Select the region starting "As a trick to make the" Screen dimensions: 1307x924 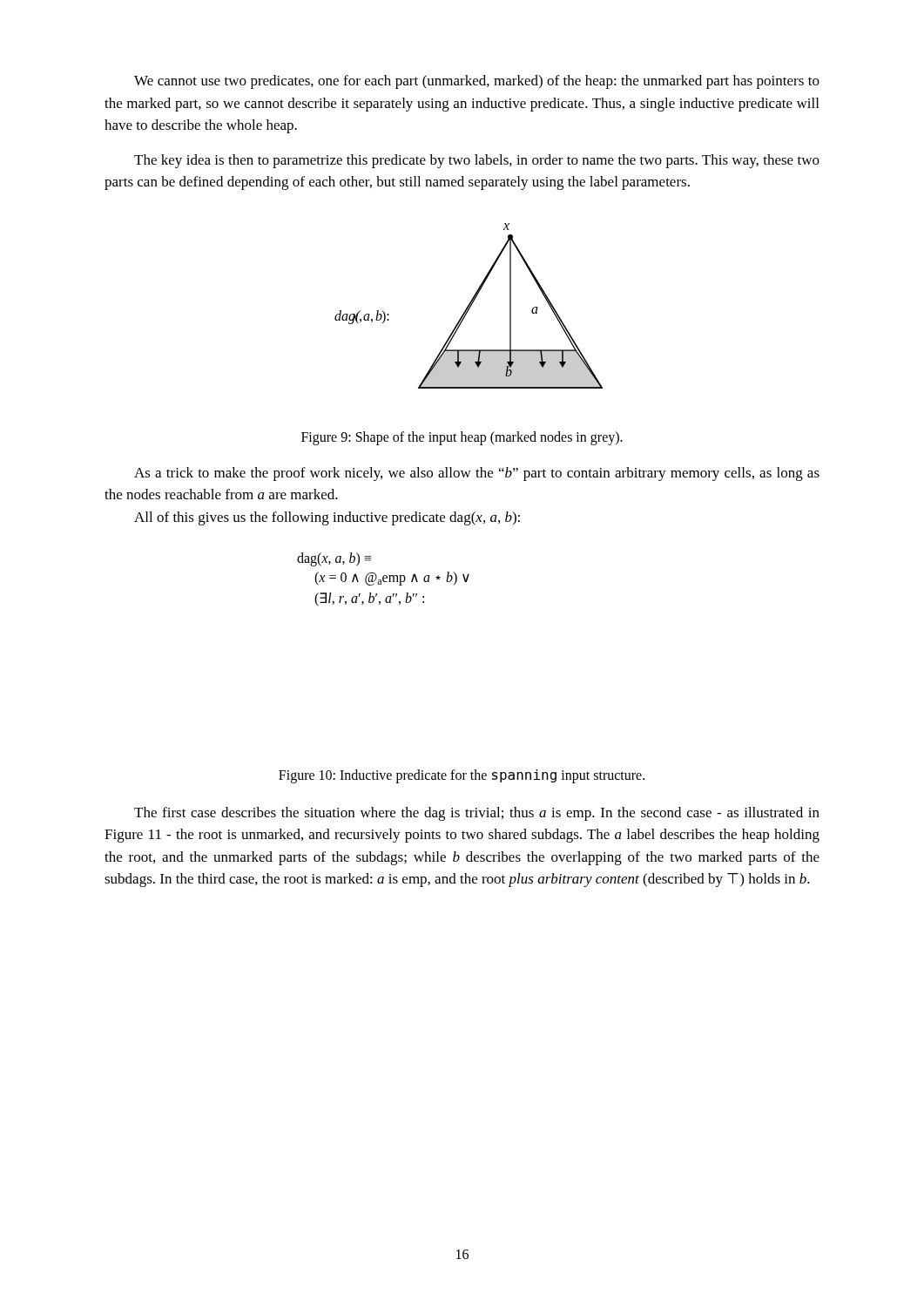coord(462,483)
